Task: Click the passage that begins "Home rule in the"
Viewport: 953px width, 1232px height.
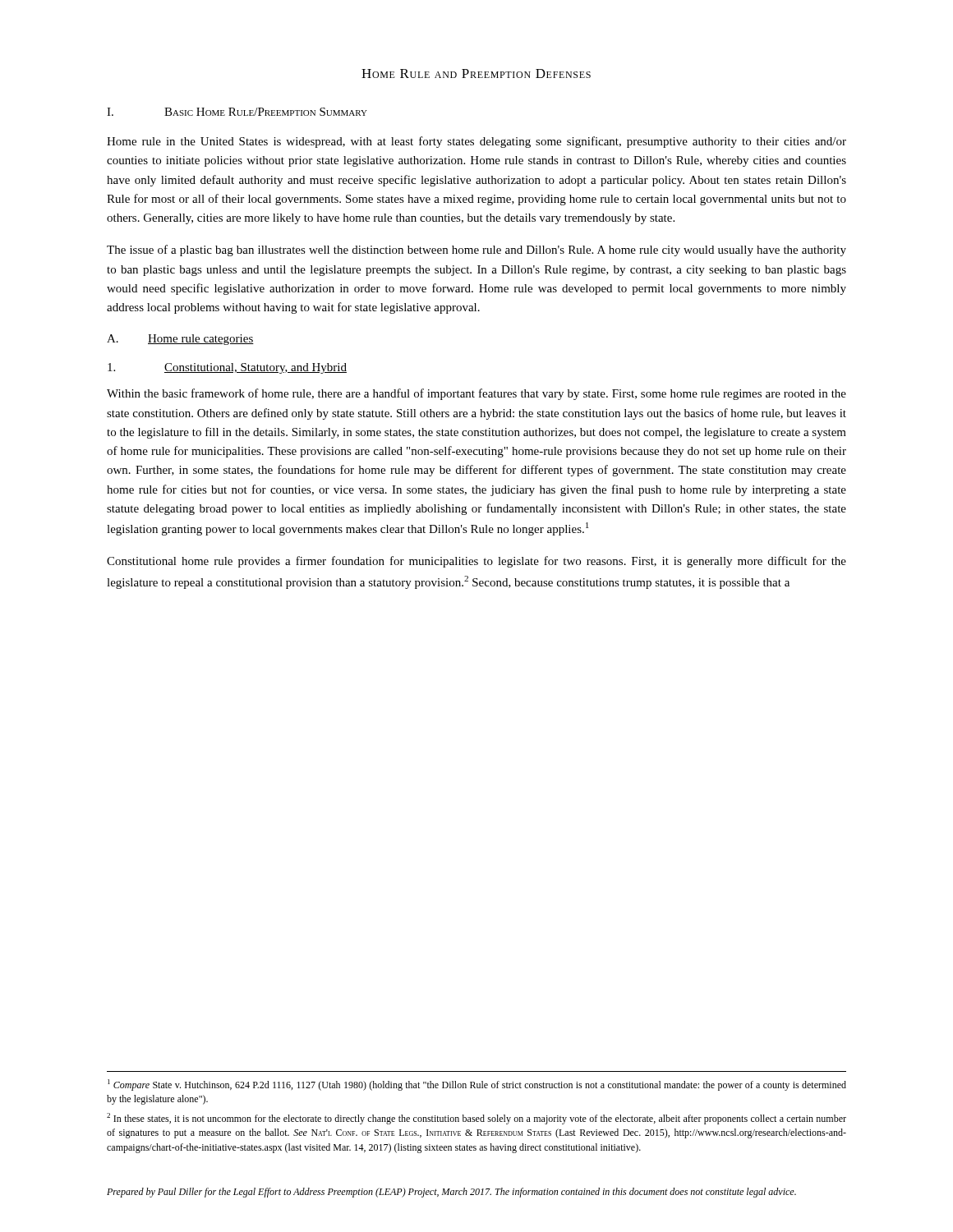Action: coord(476,180)
